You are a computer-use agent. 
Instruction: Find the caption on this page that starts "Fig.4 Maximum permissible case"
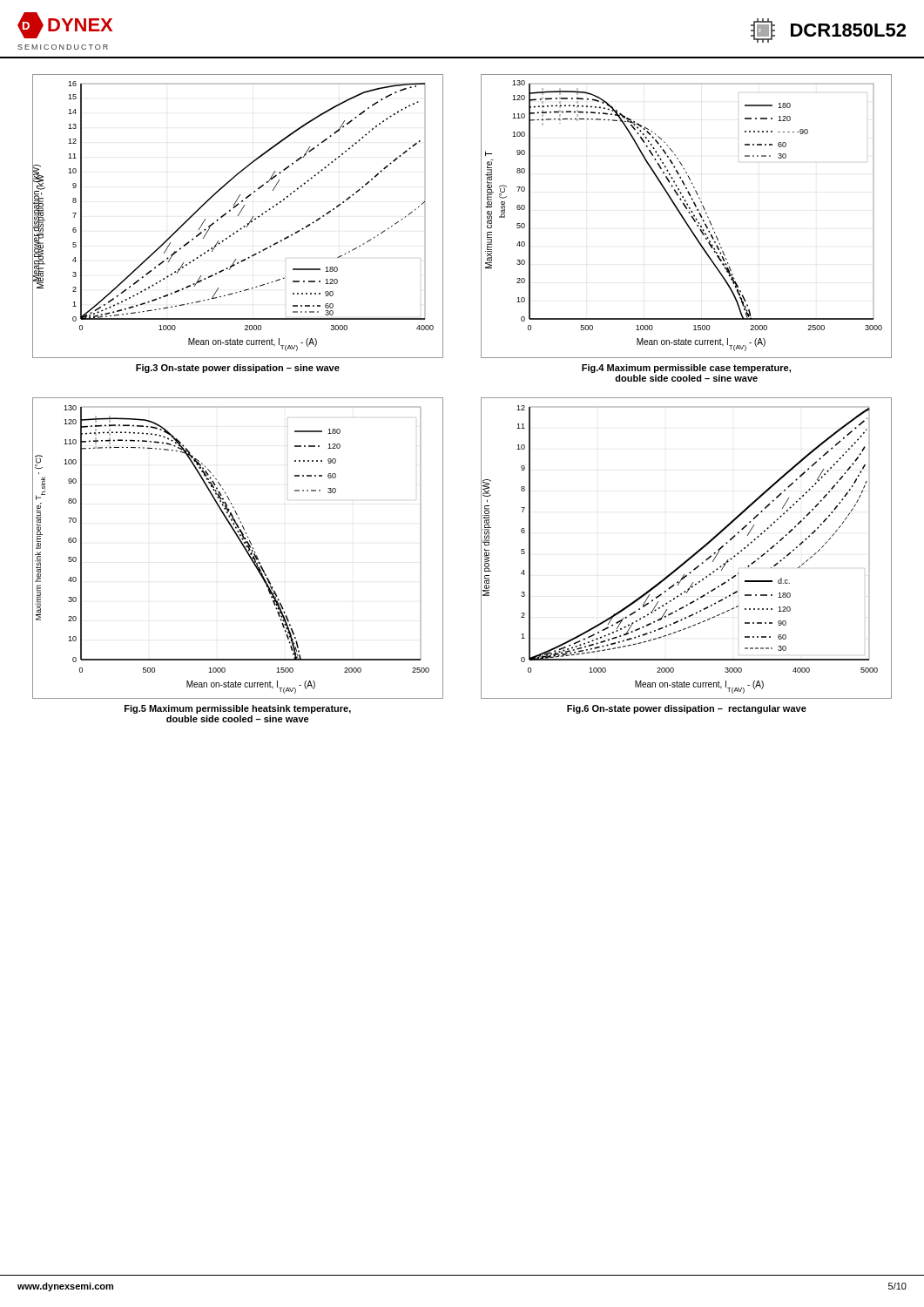[x=686, y=373]
